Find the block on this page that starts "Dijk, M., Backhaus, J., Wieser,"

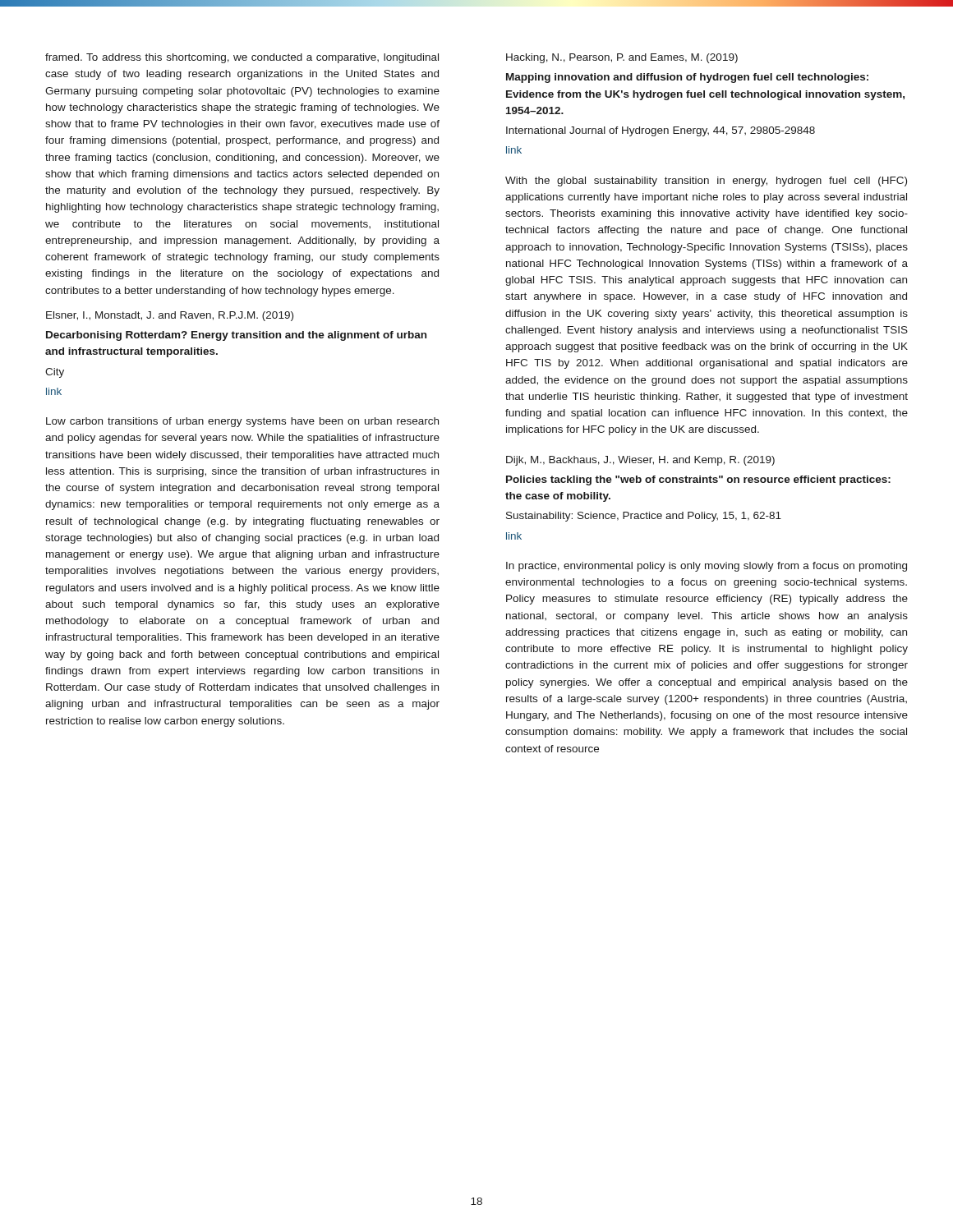coord(640,461)
